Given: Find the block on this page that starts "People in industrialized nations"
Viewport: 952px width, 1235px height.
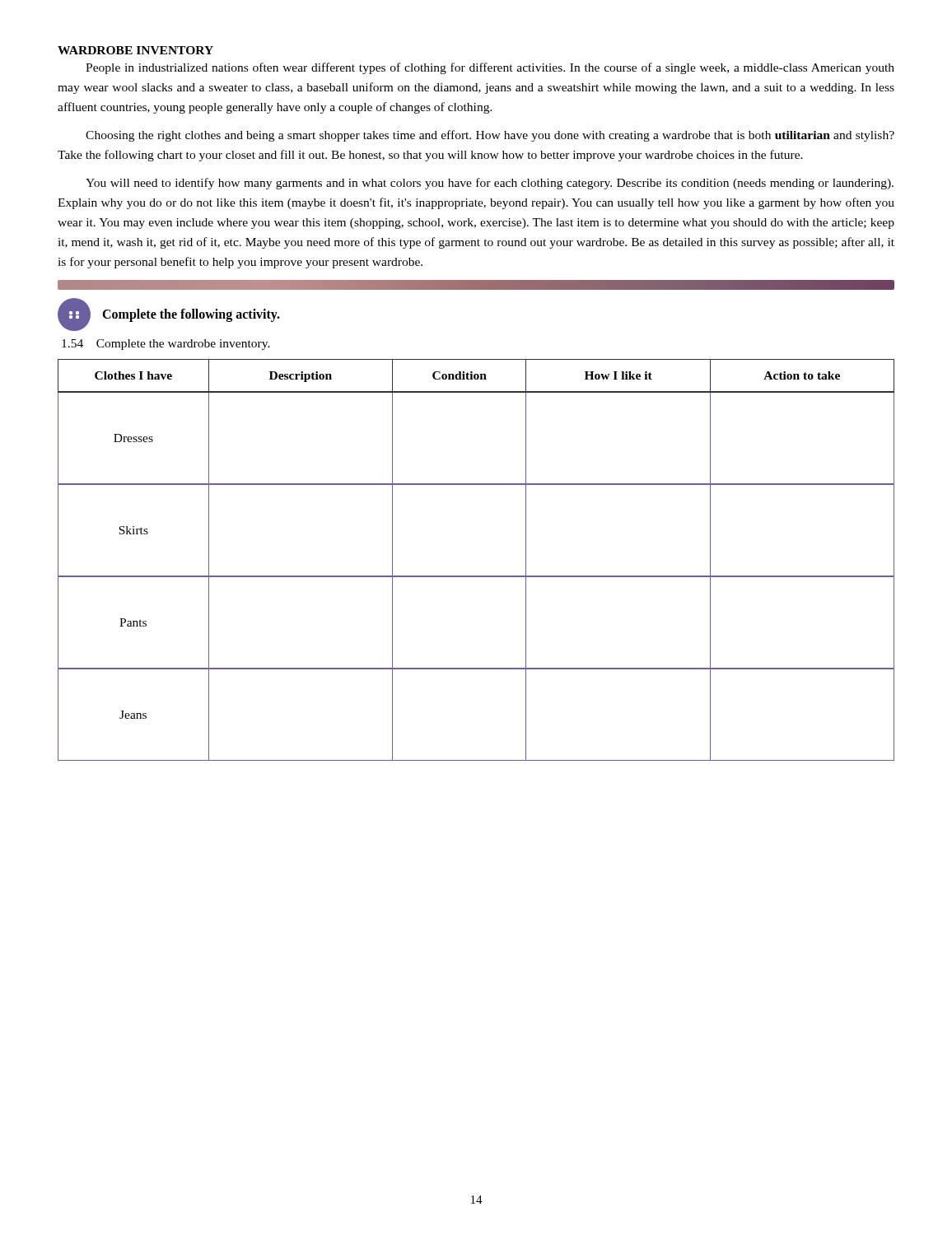Looking at the screenshot, I should tap(476, 165).
